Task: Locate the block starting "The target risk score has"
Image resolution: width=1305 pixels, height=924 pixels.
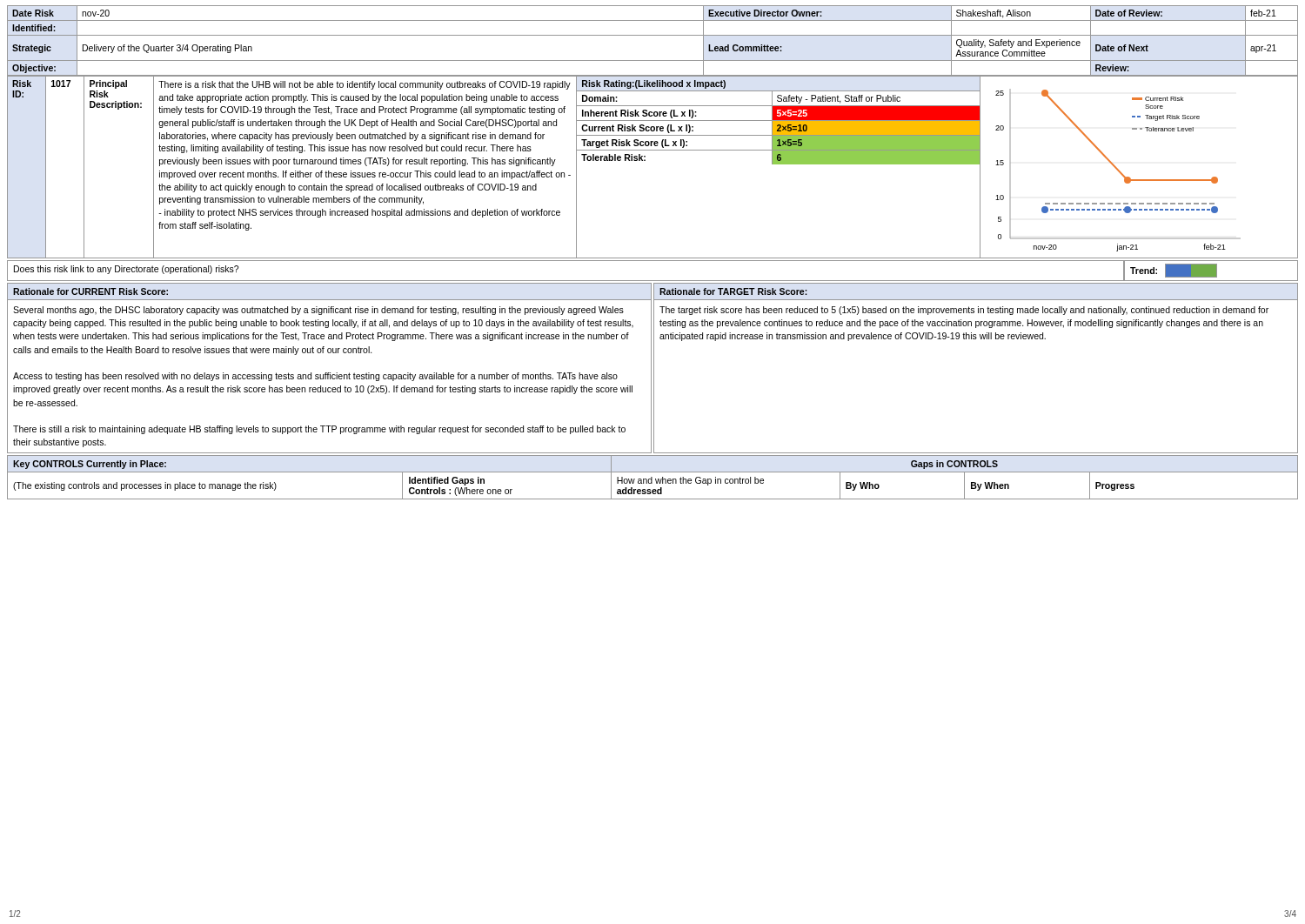Action: point(964,323)
